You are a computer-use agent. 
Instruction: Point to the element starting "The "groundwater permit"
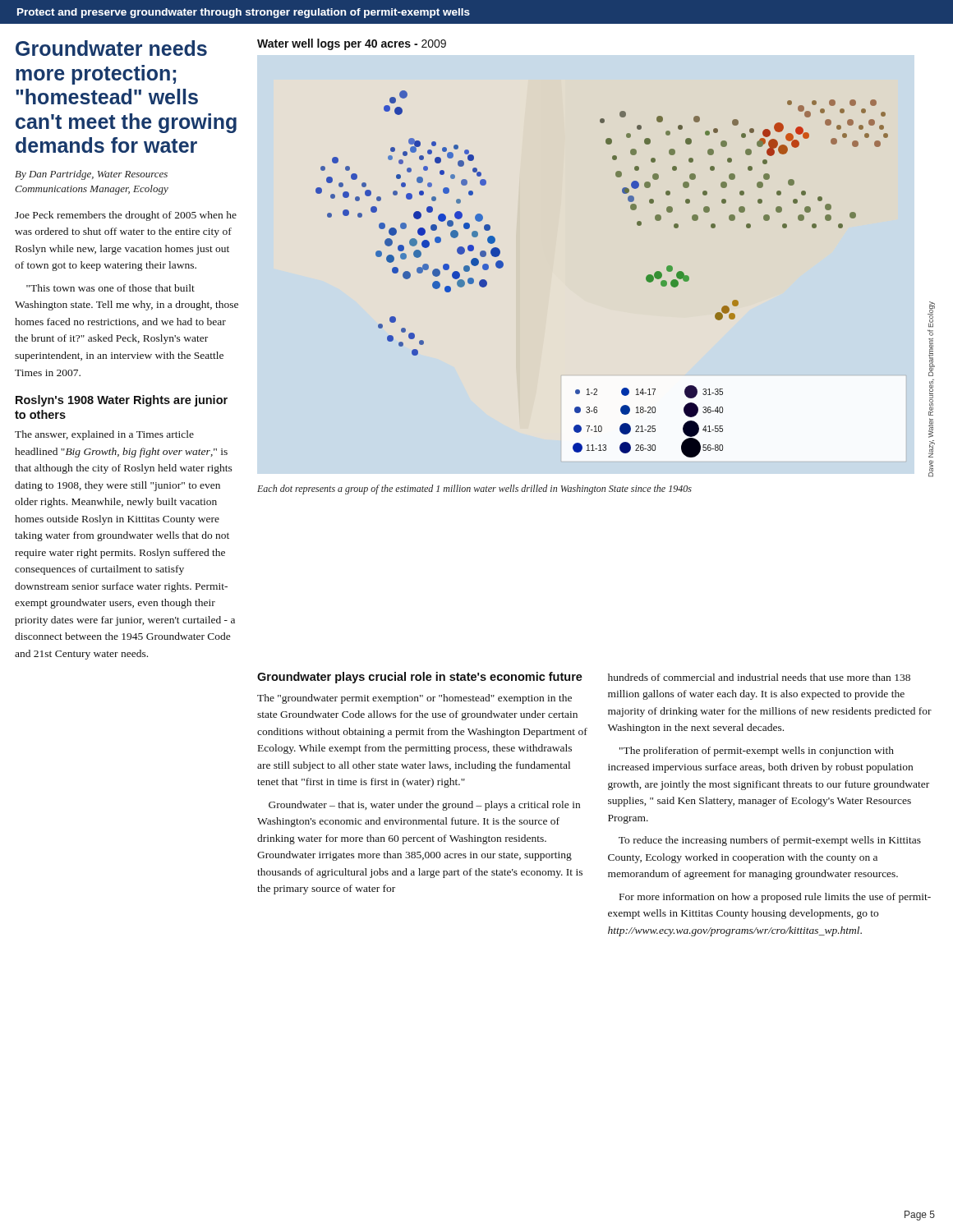(x=422, y=740)
